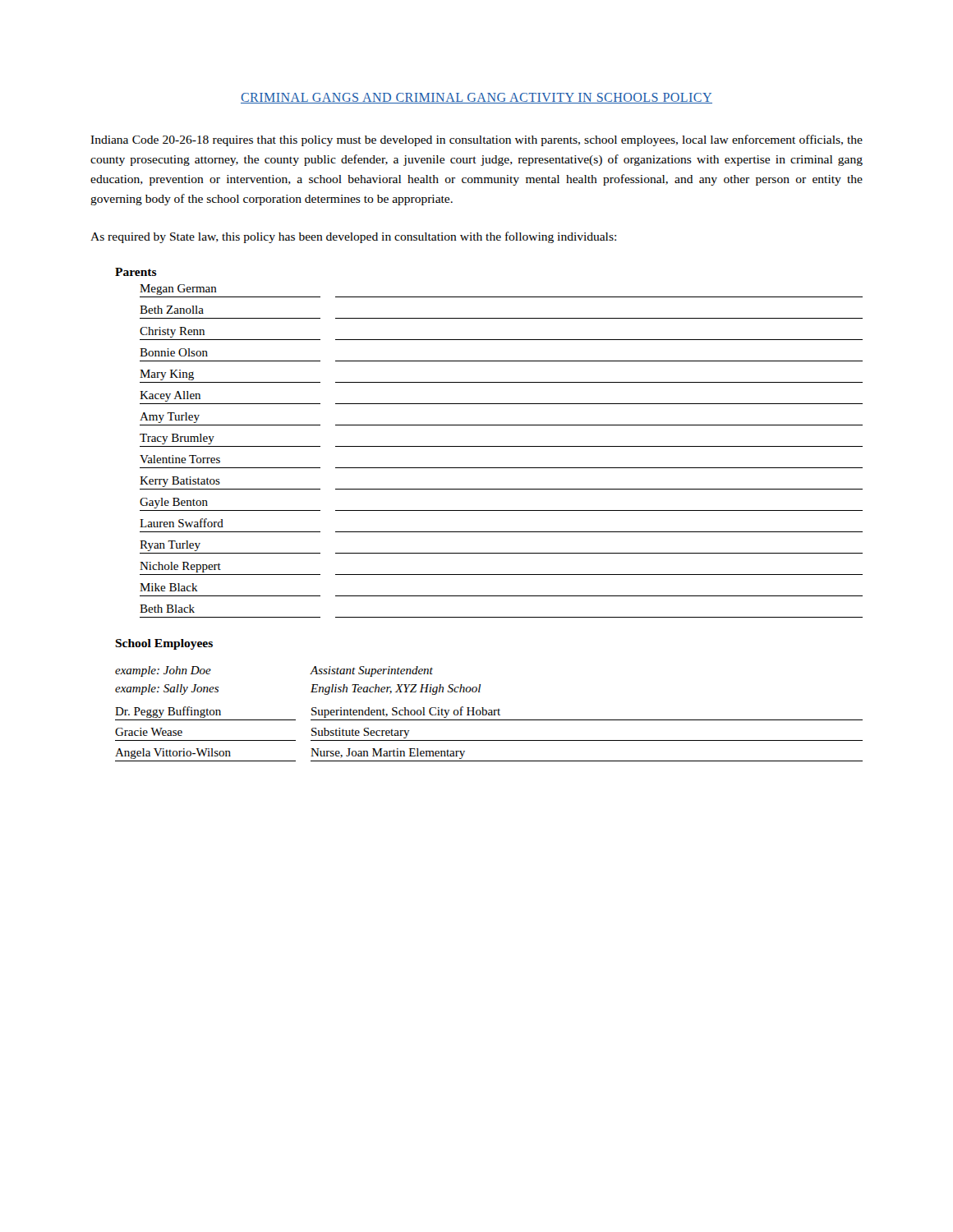Click on the list item containing "Bonnie Olson"
The width and height of the screenshot is (953, 1232).
tap(501, 353)
